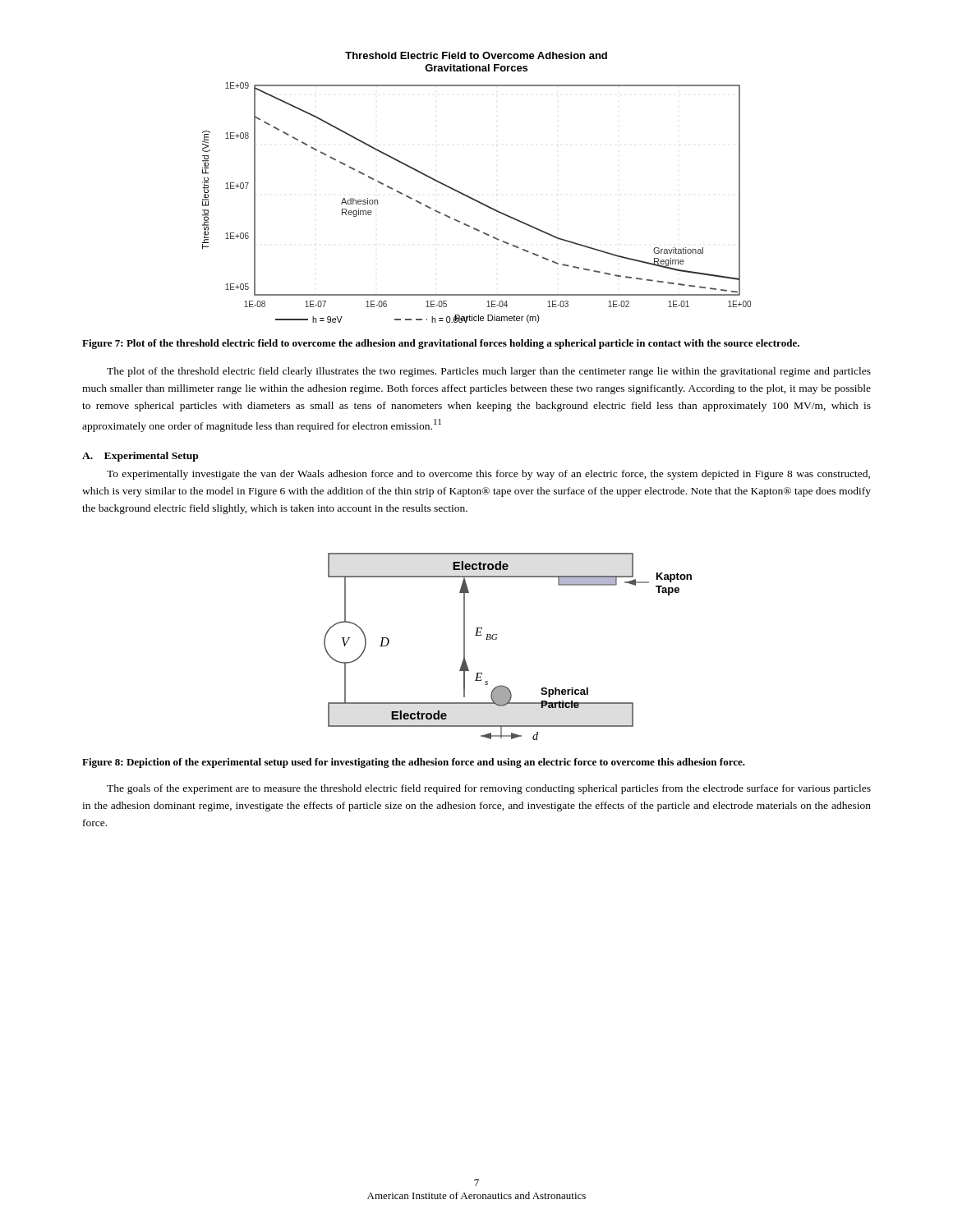This screenshot has width=953, height=1232.
Task: Point to the block beginning "To experimentally investigate the"
Action: point(476,491)
